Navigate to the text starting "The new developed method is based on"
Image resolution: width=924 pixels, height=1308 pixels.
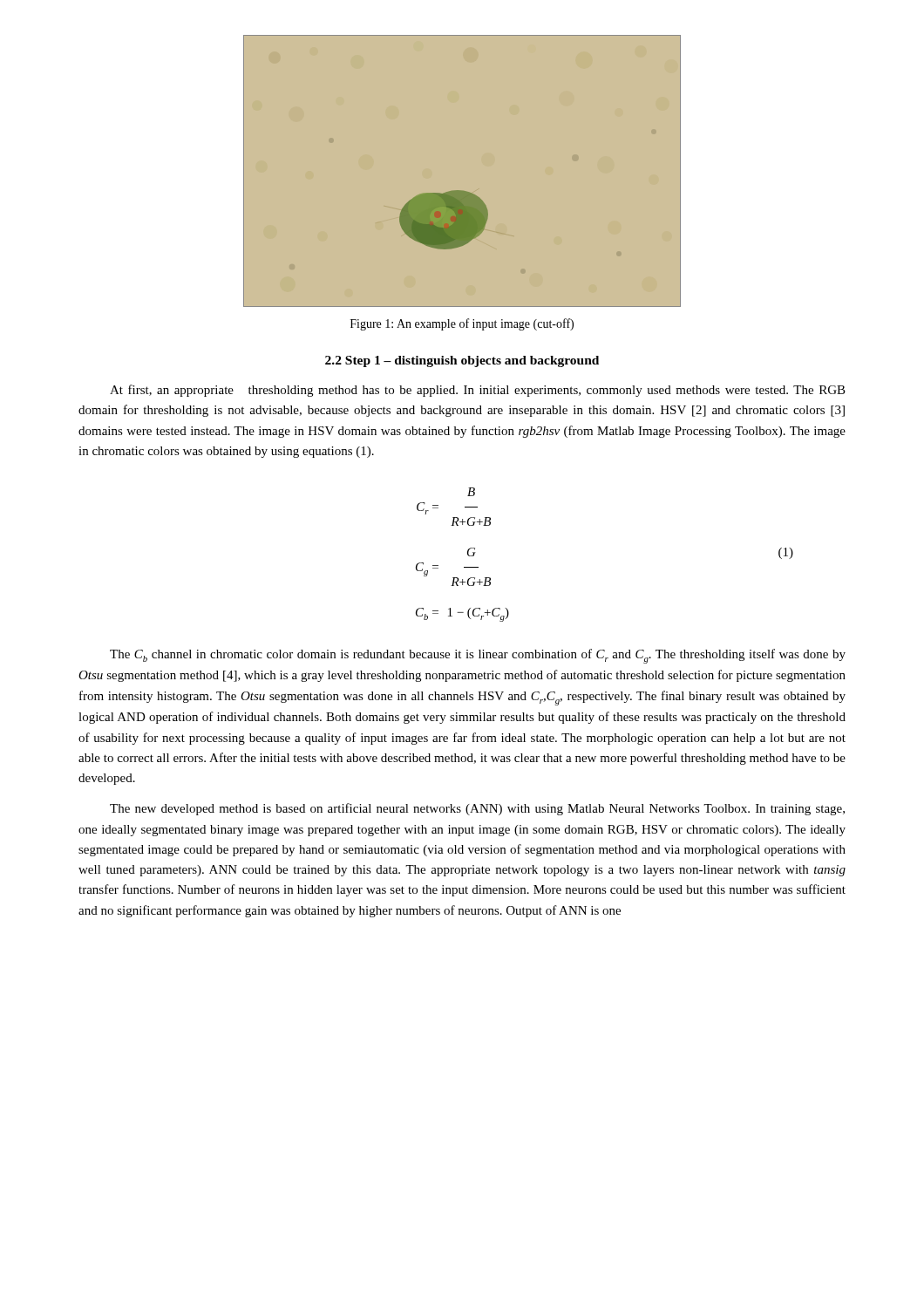tap(462, 859)
